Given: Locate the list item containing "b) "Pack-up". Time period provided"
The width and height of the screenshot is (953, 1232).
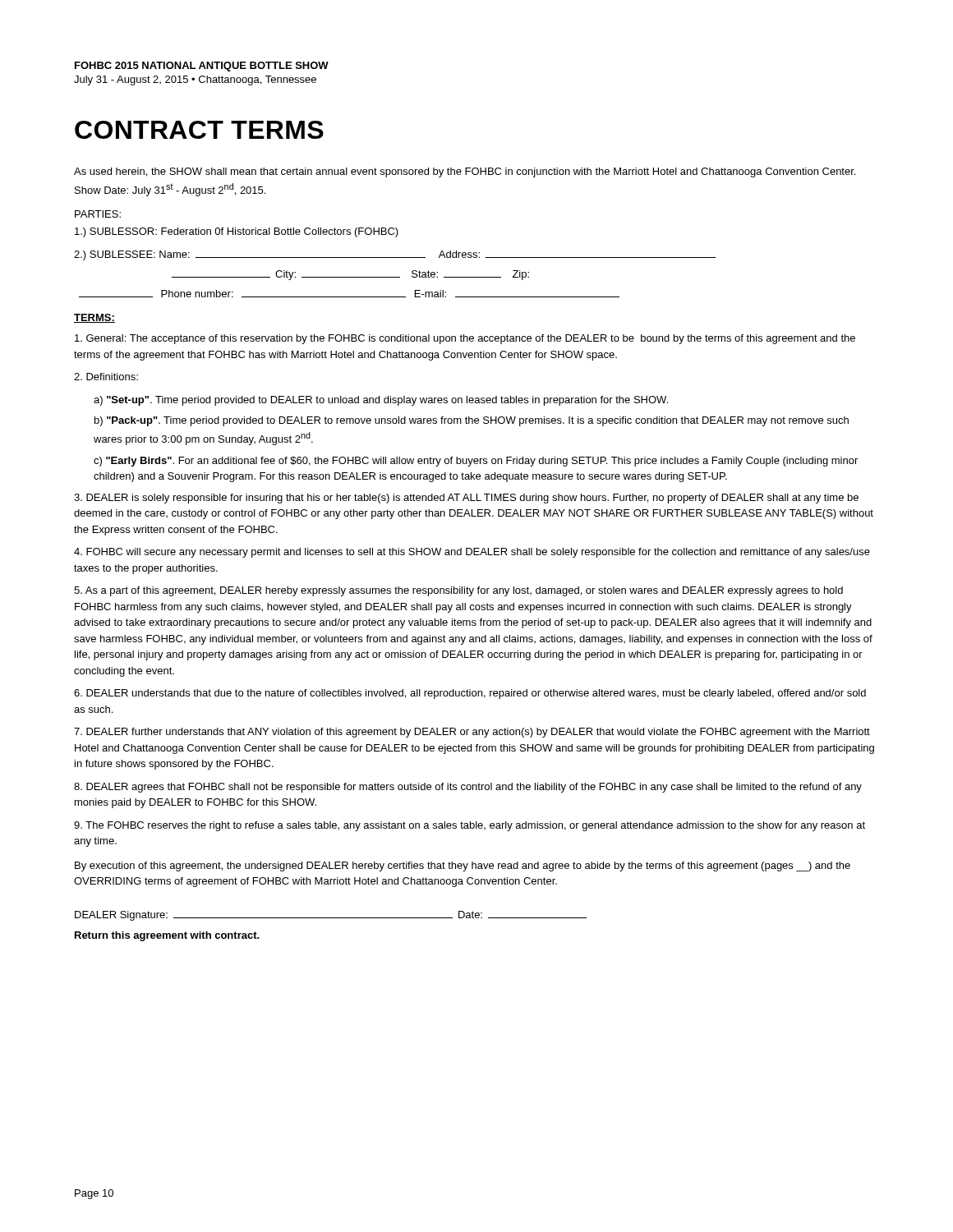Looking at the screenshot, I should pos(471,430).
